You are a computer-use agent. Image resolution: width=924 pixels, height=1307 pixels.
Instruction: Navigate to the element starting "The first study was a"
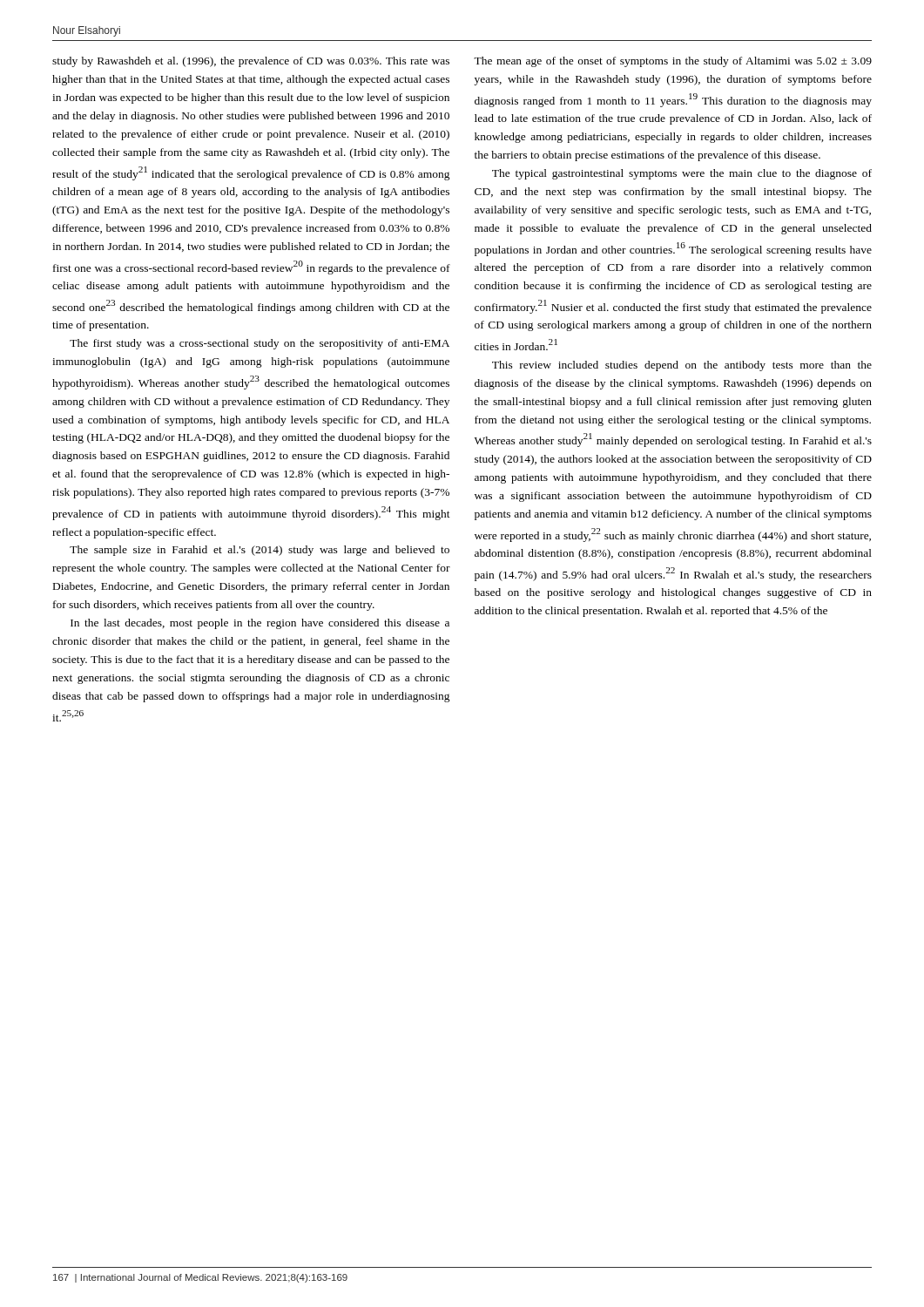pyautogui.click(x=251, y=438)
